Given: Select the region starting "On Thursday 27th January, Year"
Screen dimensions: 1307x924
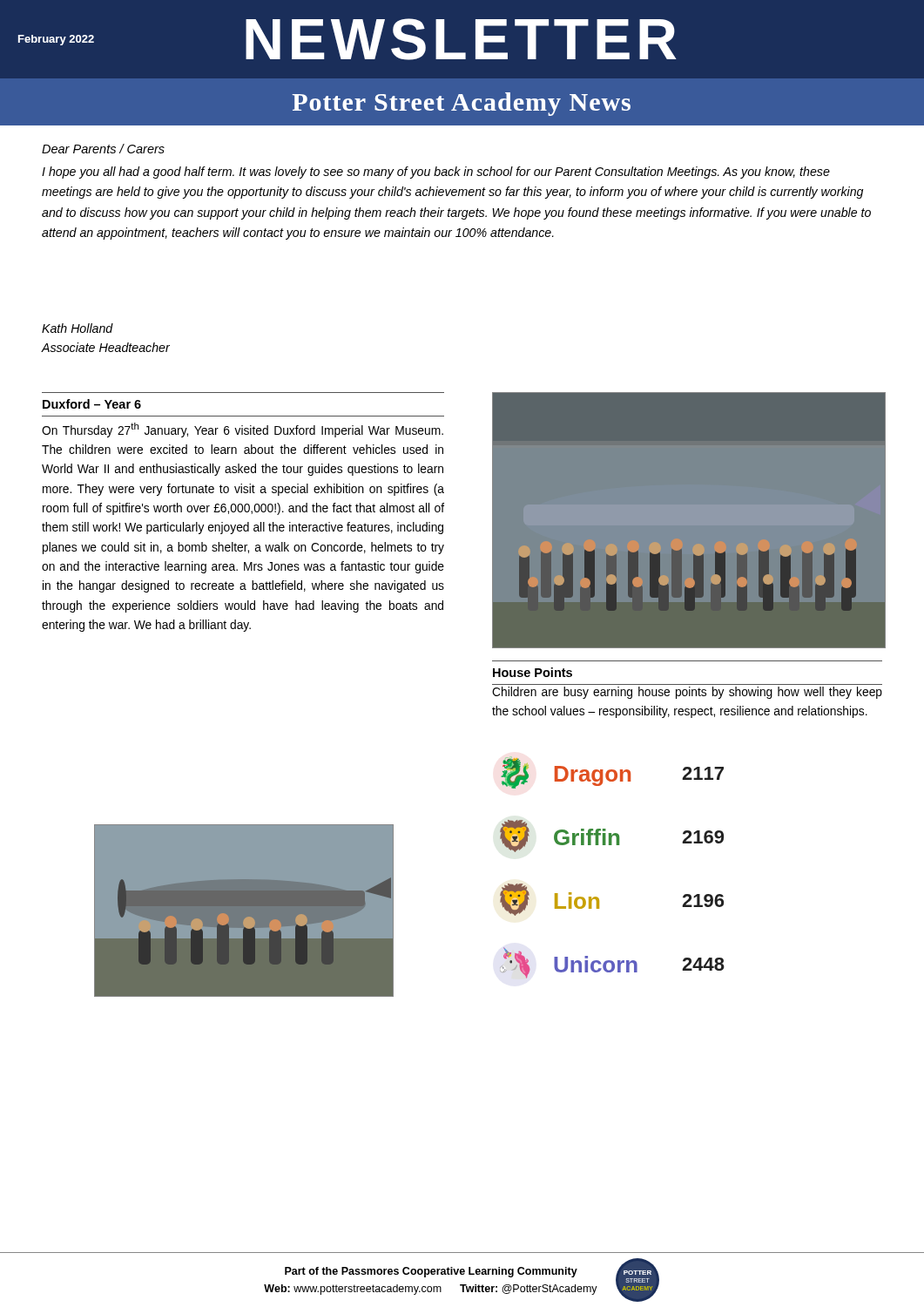Looking at the screenshot, I should pos(243,527).
